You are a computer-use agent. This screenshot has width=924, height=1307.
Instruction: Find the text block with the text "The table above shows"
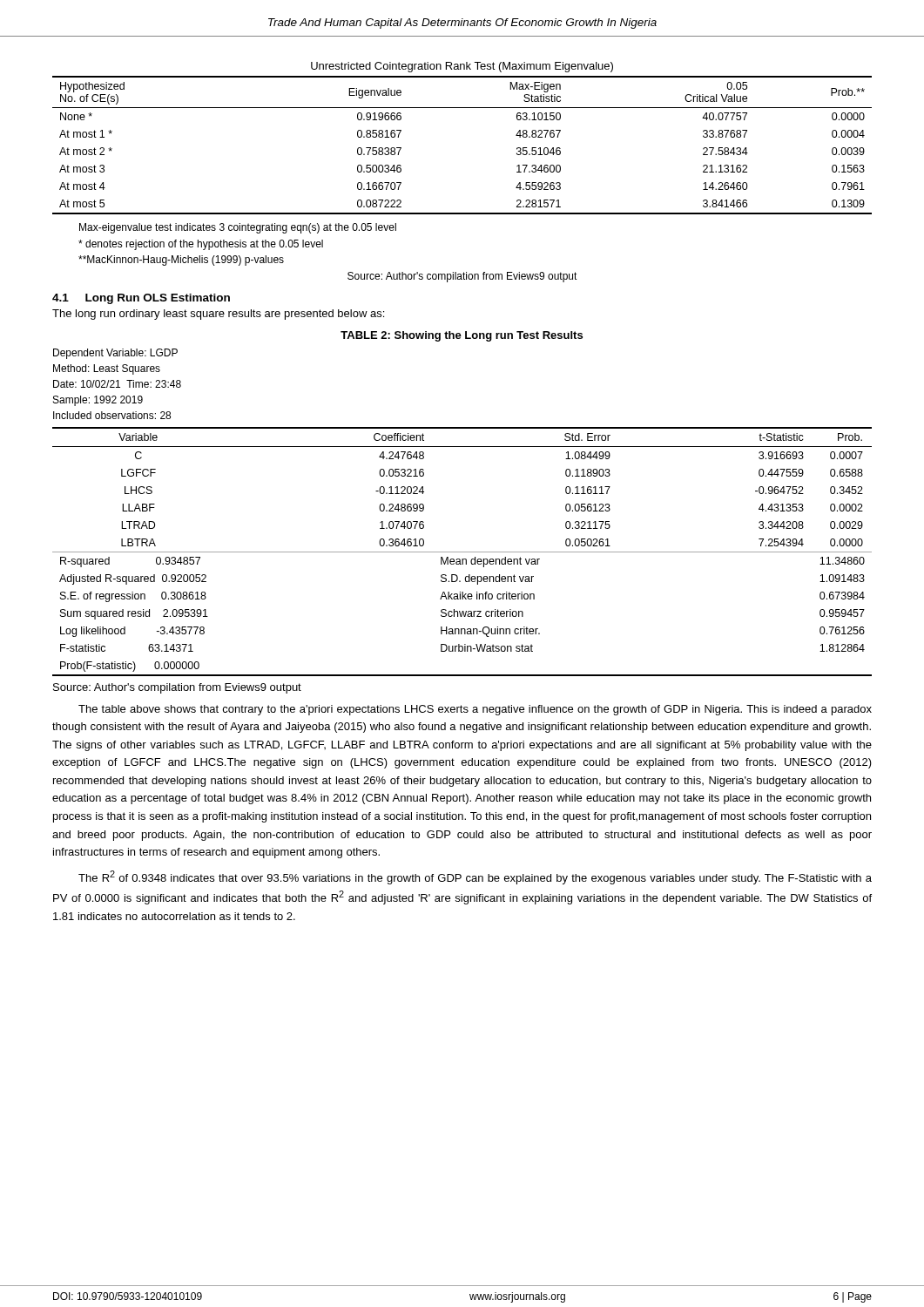pyautogui.click(x=462, y=781)
